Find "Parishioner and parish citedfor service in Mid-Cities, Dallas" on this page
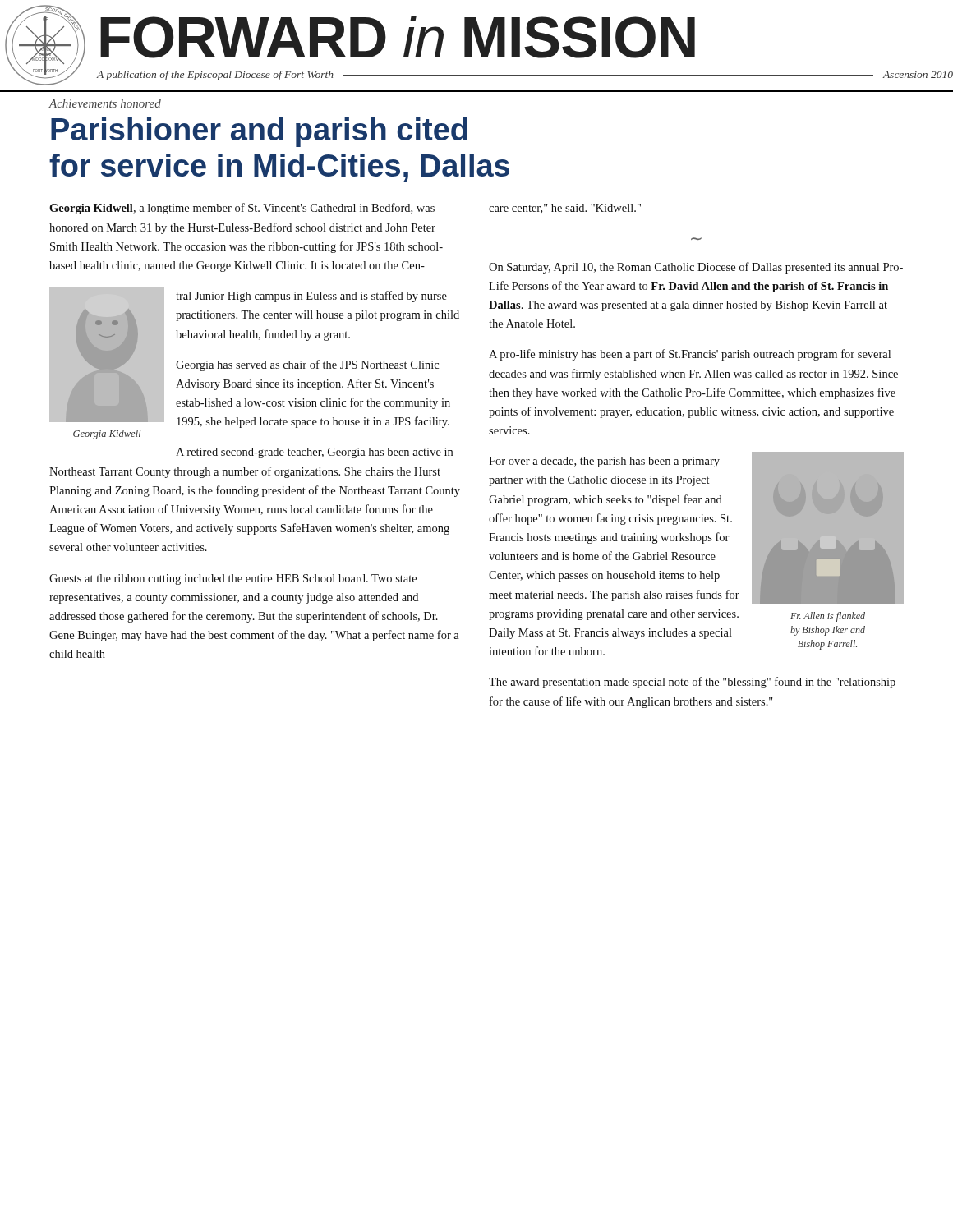The width and height of the screenshot is (953, 1232). click(280, 148)
